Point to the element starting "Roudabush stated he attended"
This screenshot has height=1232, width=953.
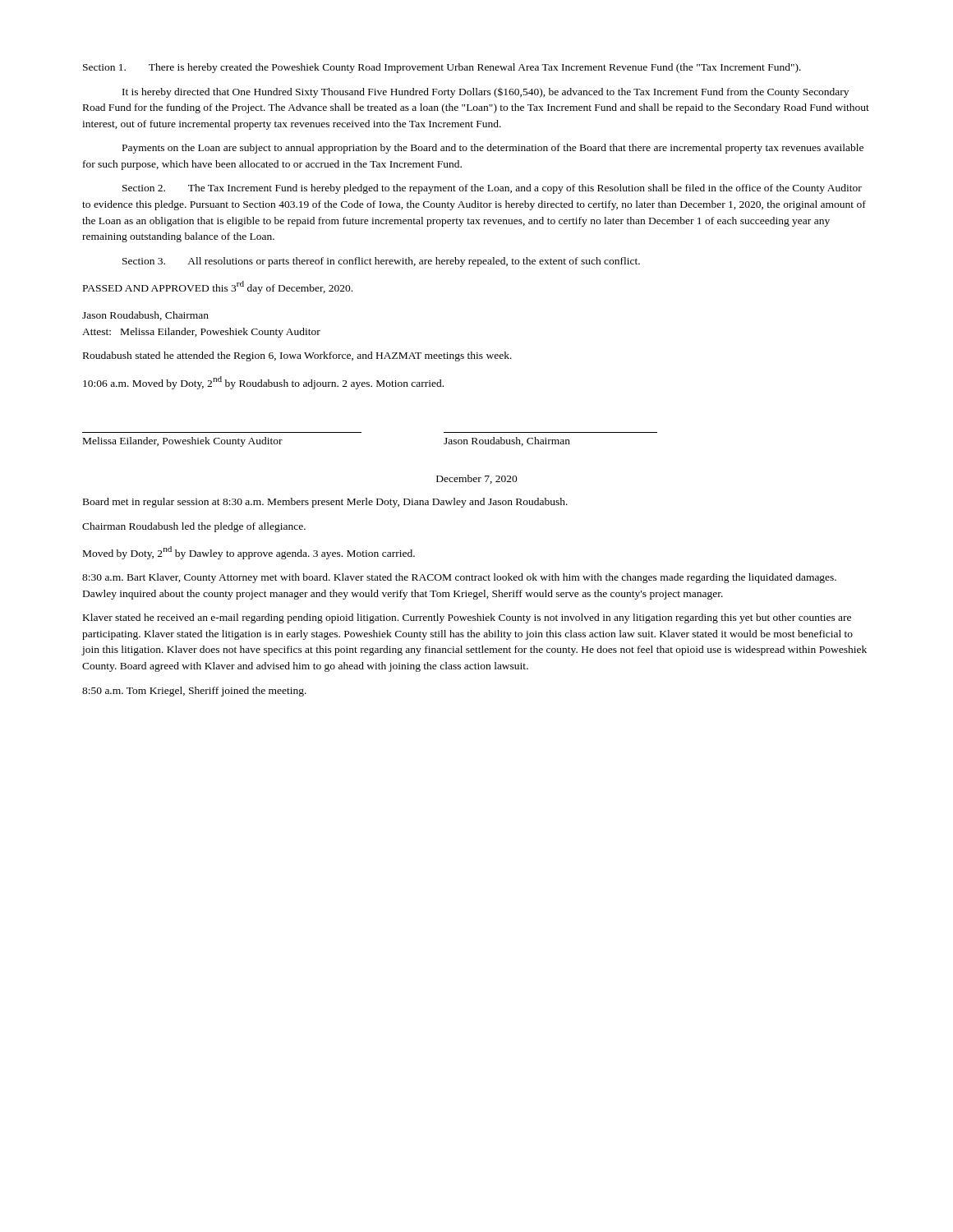297,356
